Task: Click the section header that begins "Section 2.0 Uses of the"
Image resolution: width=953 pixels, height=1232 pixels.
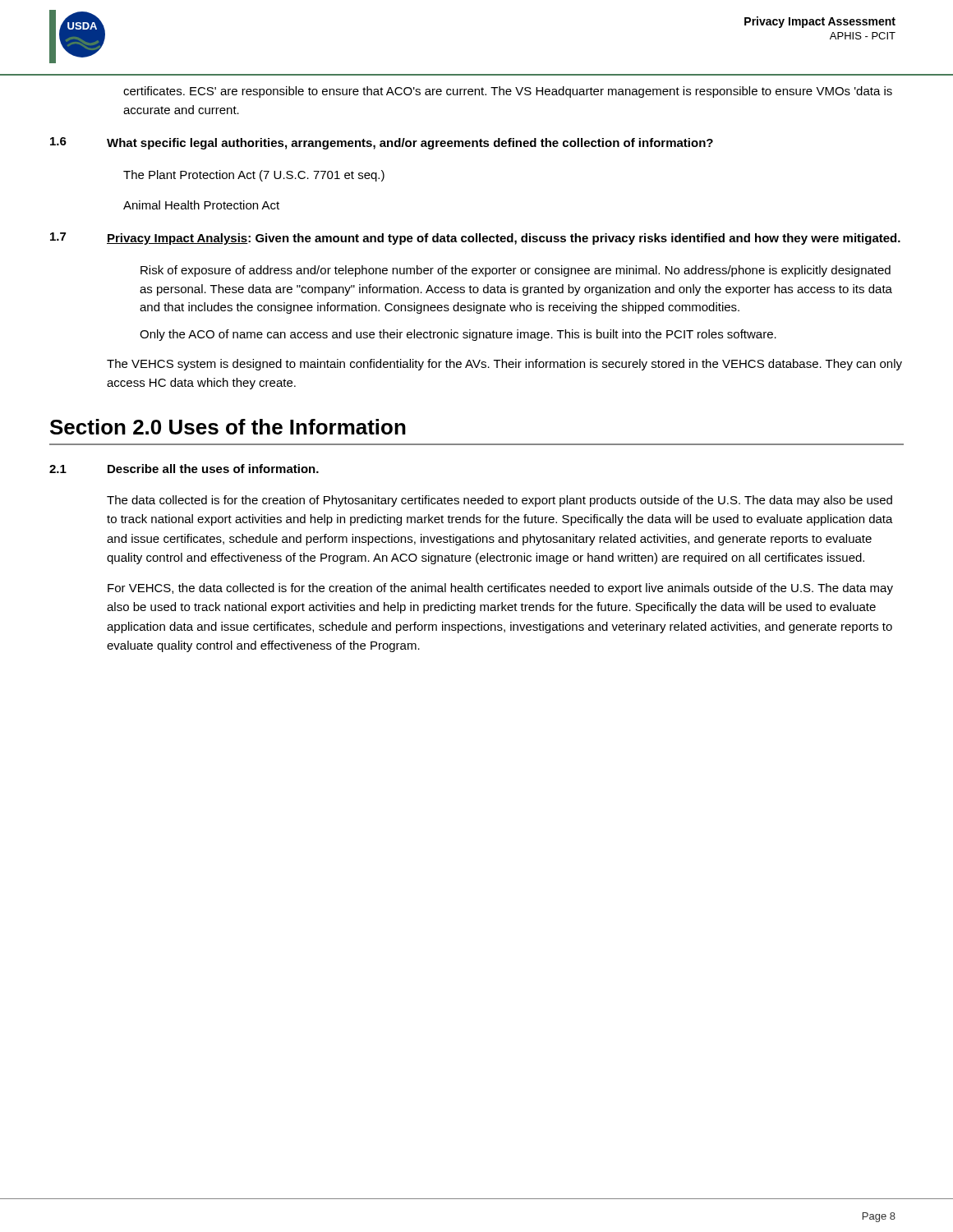Action: (228, 427)
